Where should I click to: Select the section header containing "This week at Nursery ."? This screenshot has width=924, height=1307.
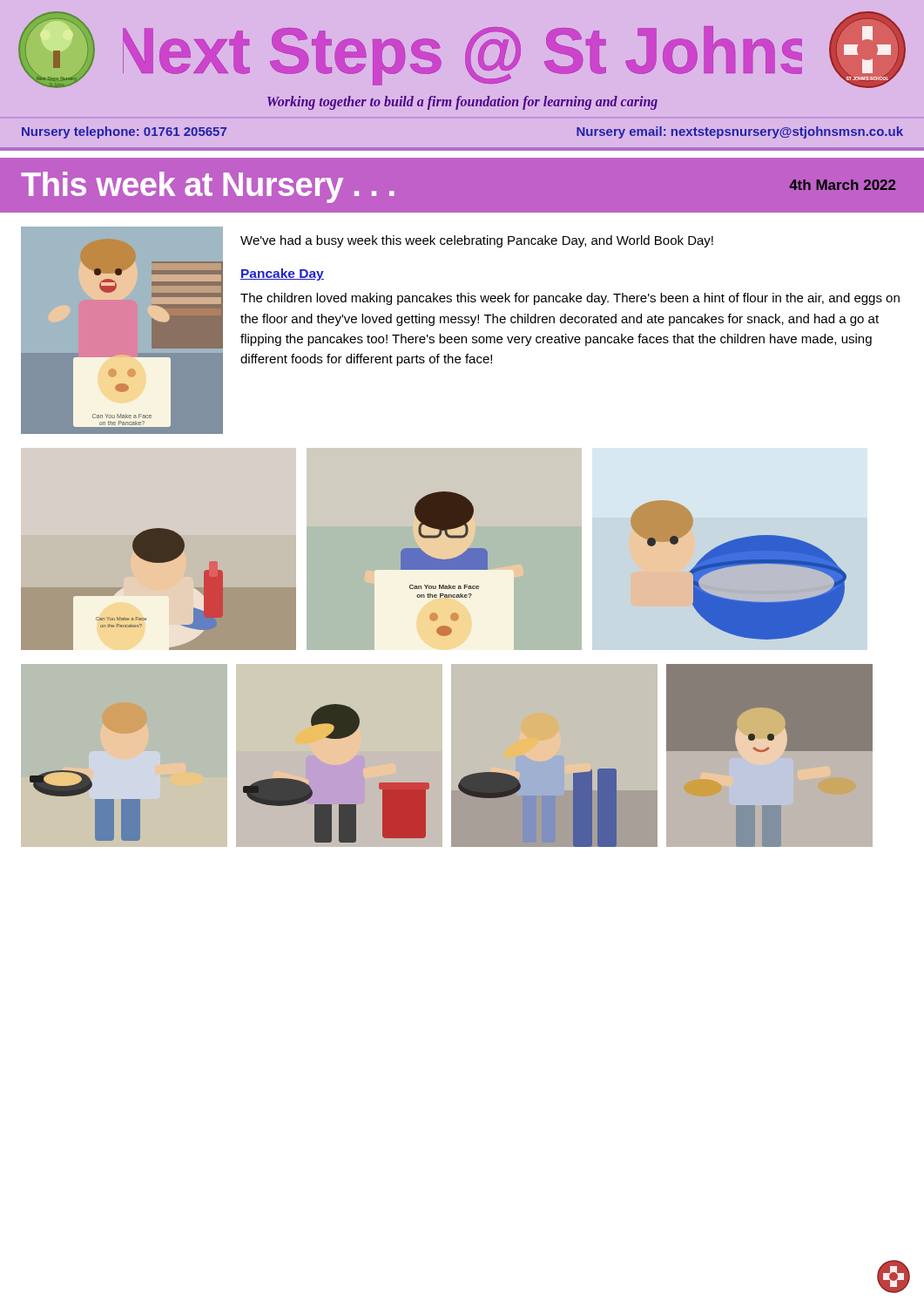pyautogui.click(x=168, y=187)
